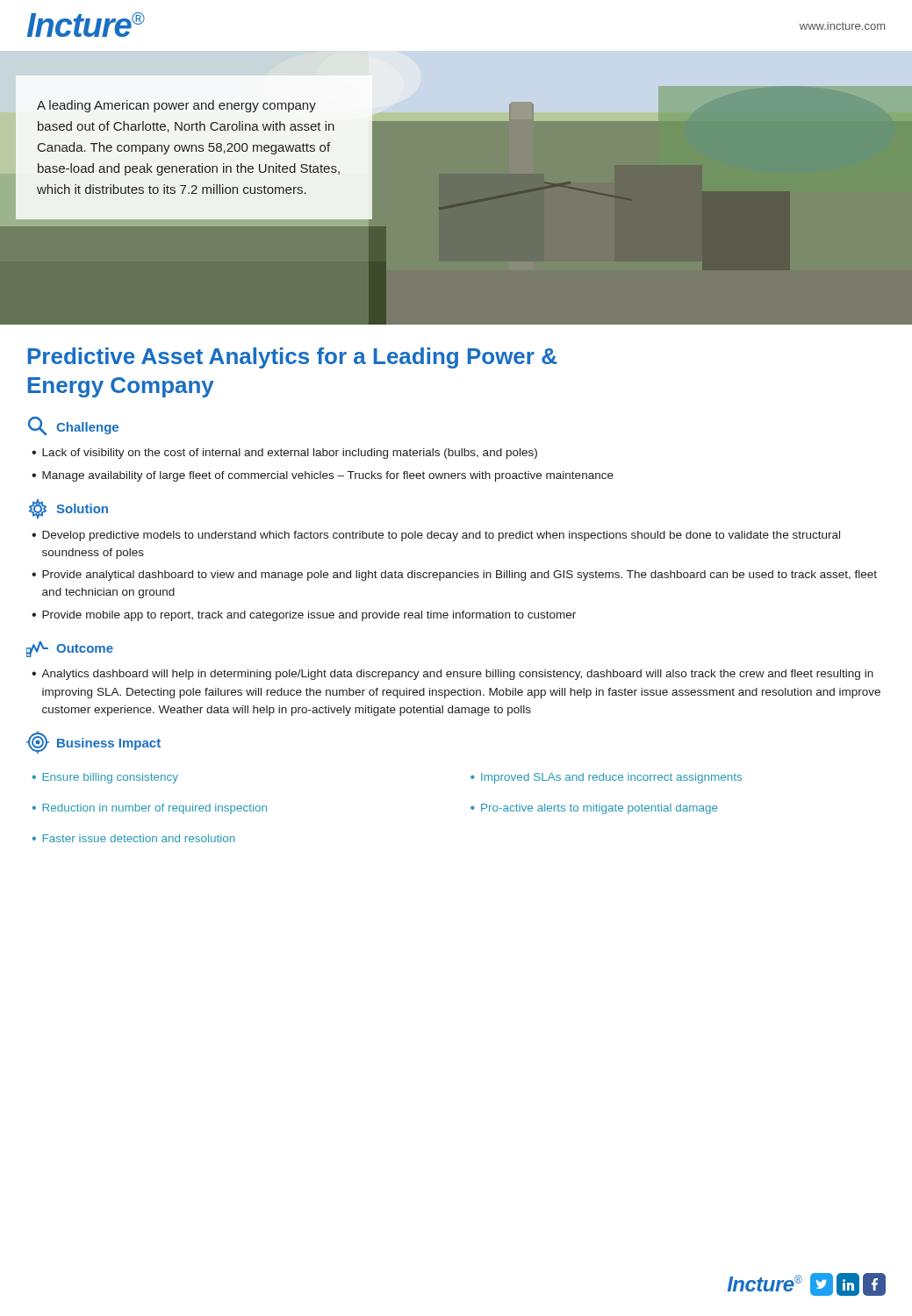Locate the list item that says "• Reduction in number of required inspection"
Image resolution: width=912 pixels, height=1316 pixels.
(150, 808)
